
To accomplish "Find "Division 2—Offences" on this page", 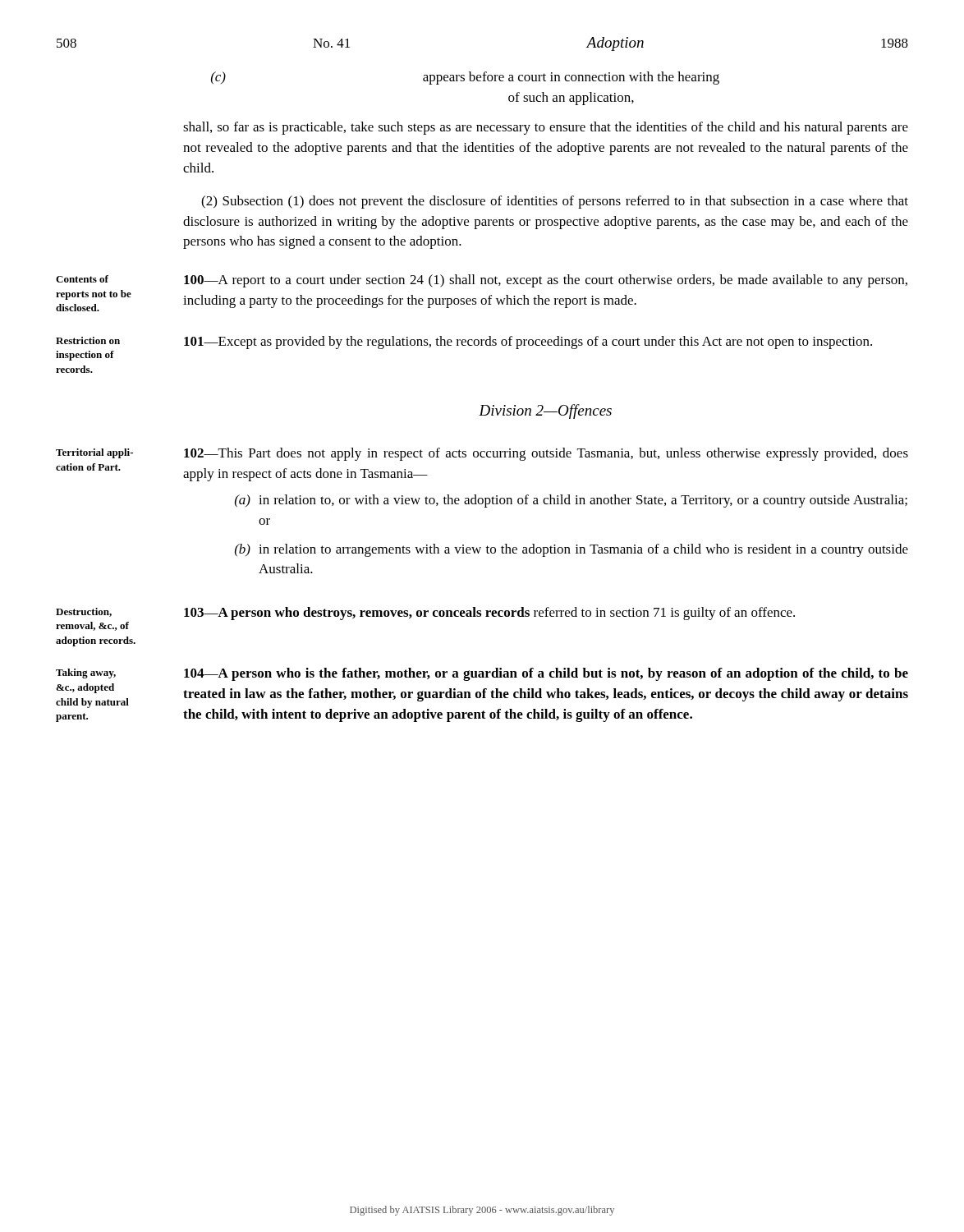I will (546, 411).
